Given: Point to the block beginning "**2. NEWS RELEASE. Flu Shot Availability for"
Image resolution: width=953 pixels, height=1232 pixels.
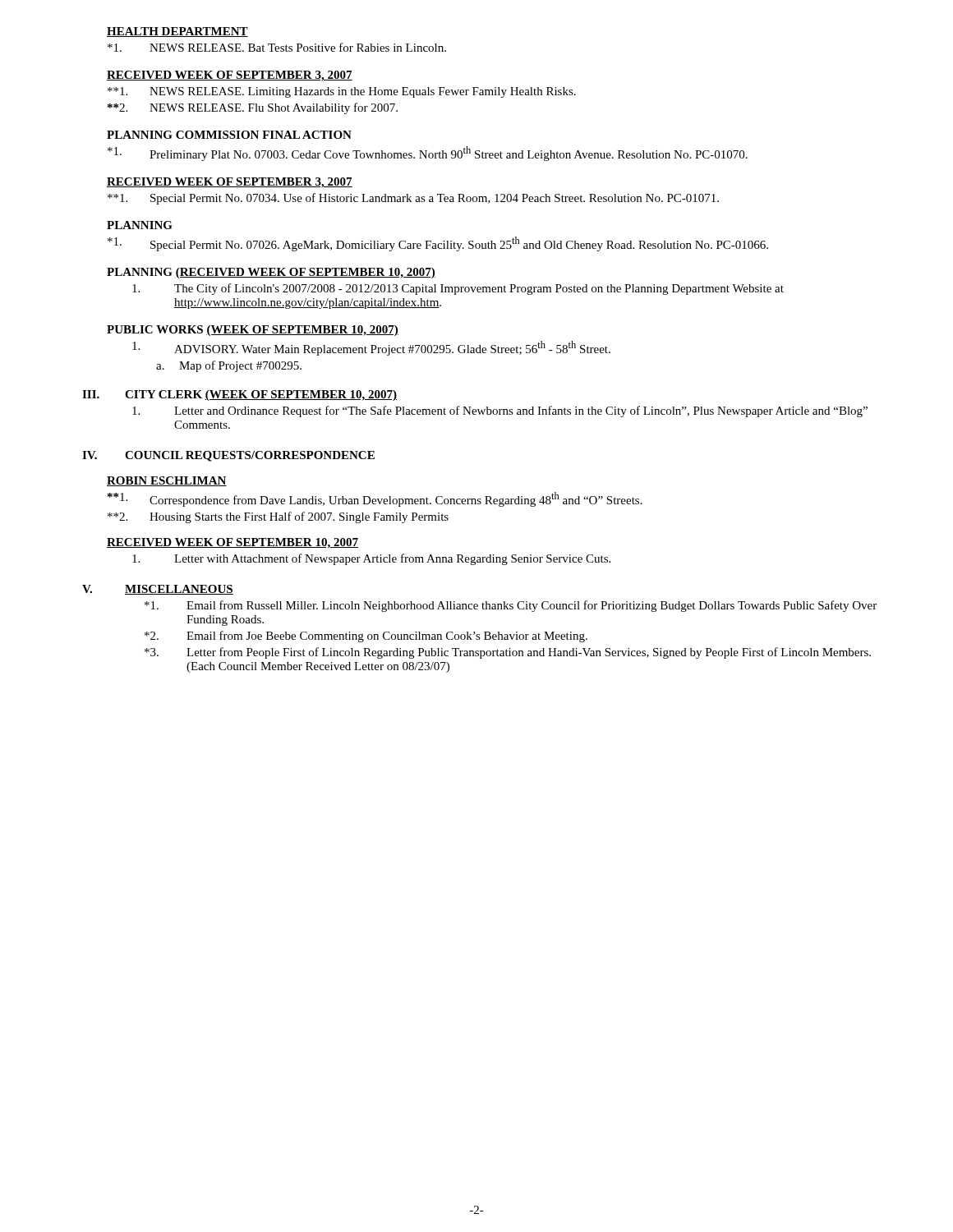Looking at the screenshot, I should 497,108.
